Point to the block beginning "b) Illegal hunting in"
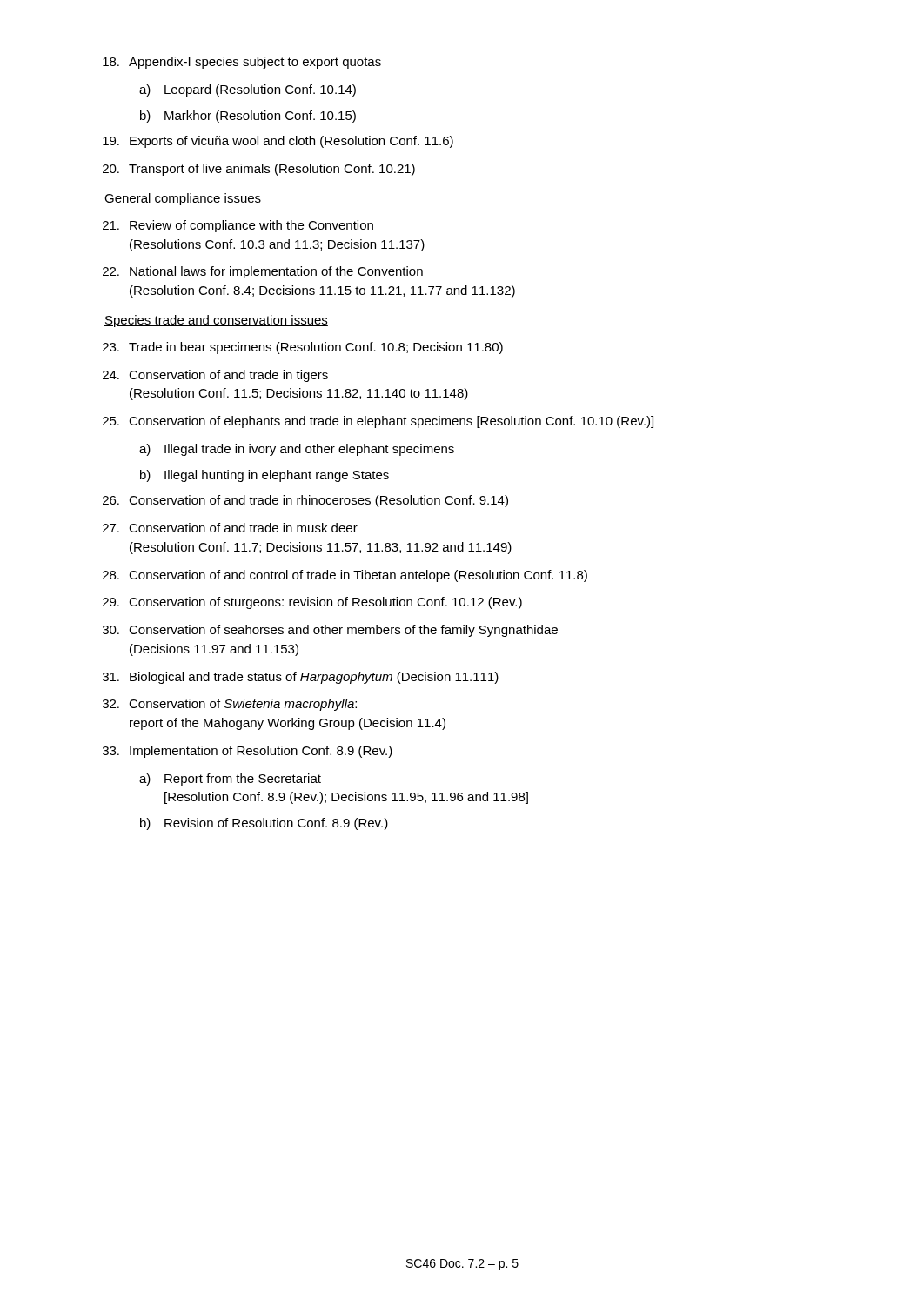Viewport: 924px width, 1305px height. (264, 476)
